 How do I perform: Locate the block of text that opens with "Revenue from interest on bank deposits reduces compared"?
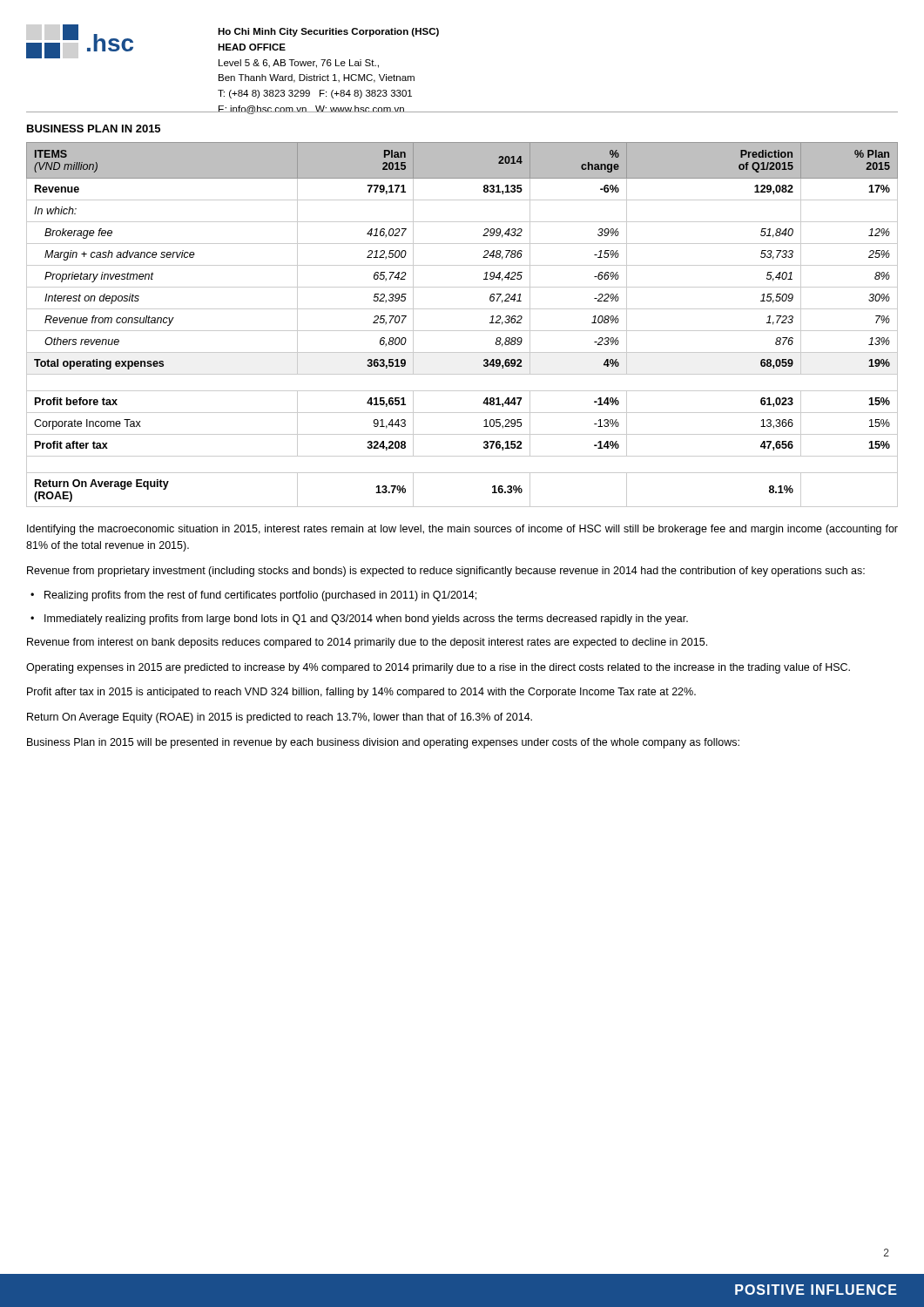tap(367, 642)
